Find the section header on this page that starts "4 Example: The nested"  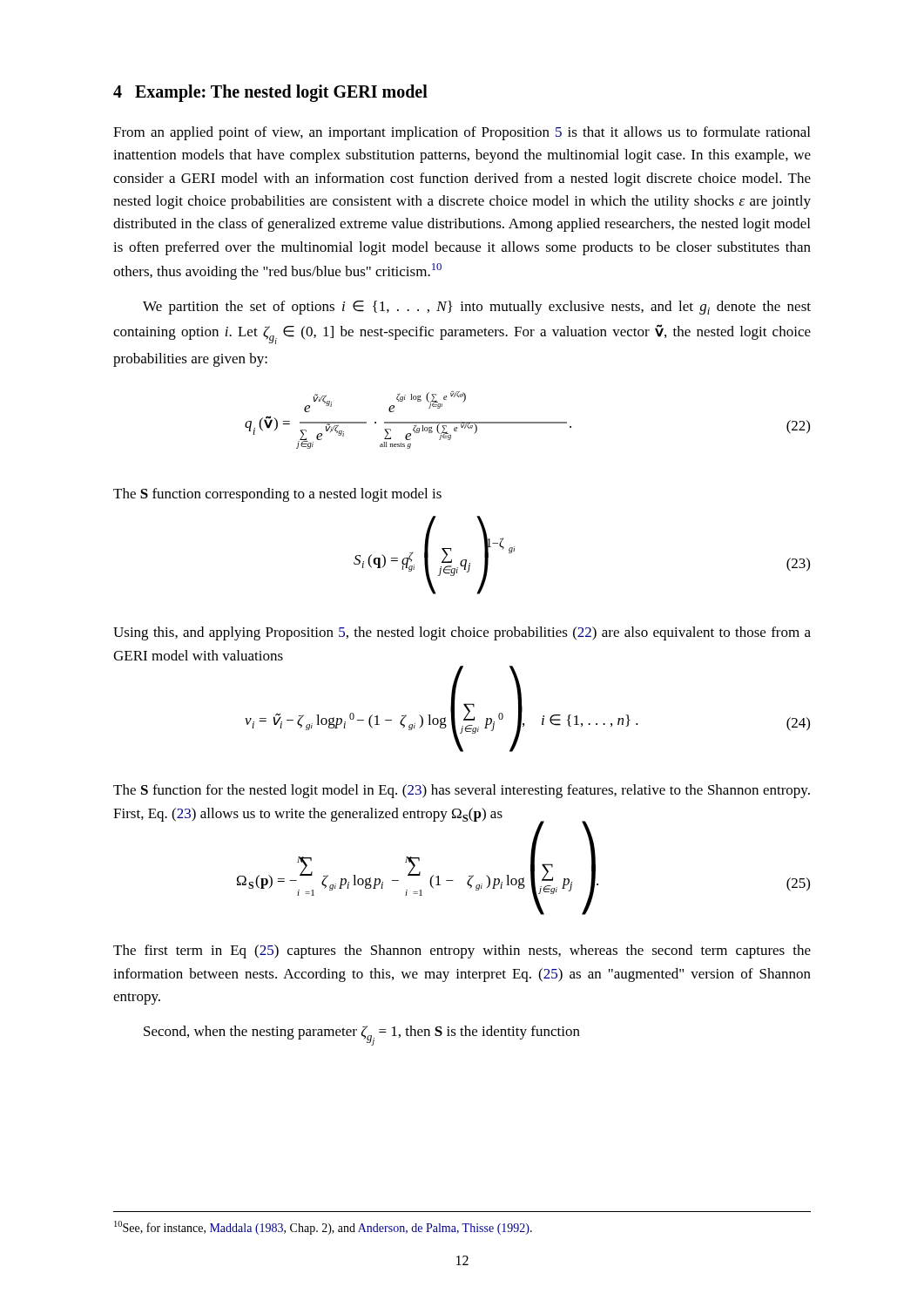270,91
